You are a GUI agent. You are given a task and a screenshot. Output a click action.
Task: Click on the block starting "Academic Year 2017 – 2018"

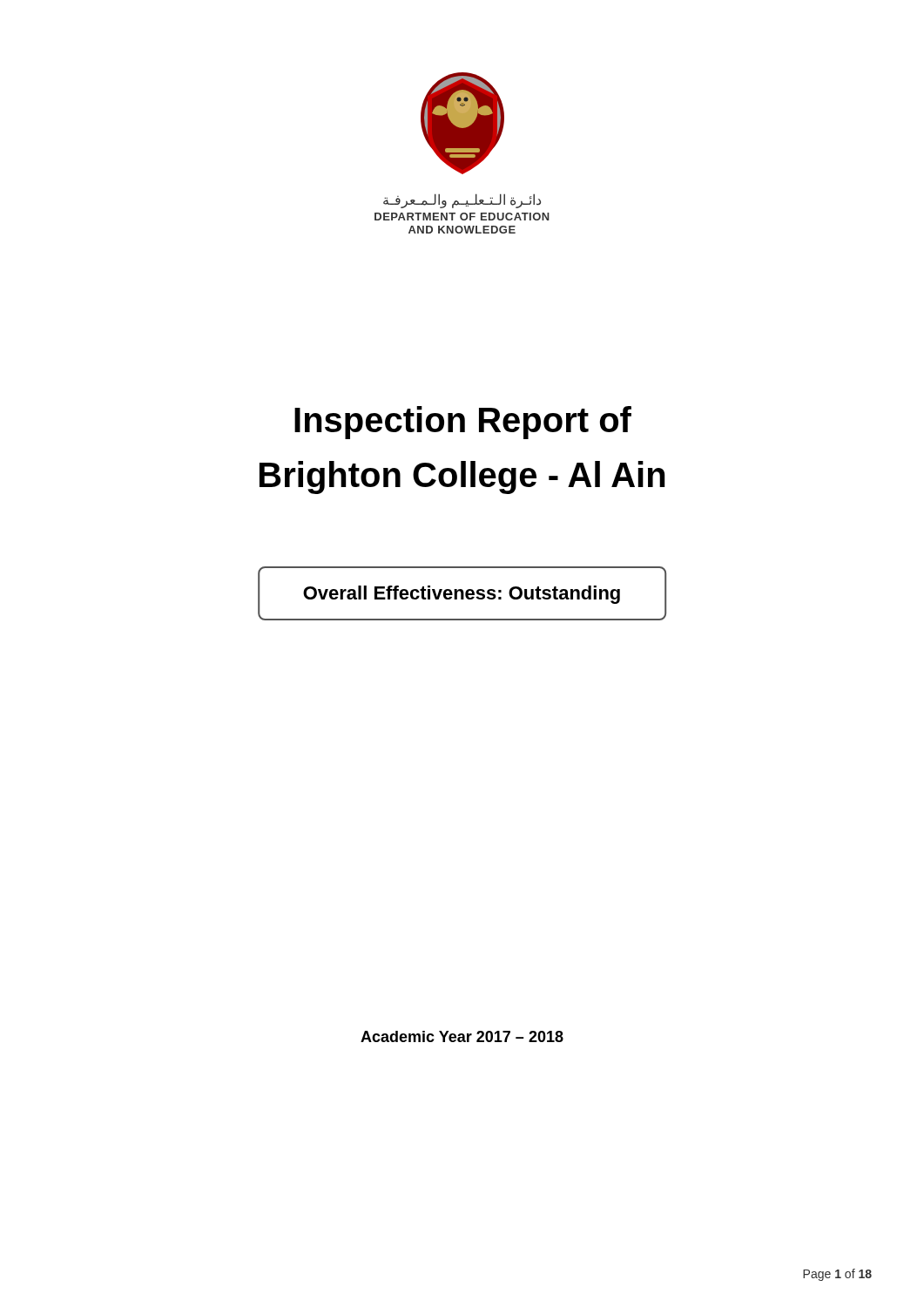pos(462,1037)
